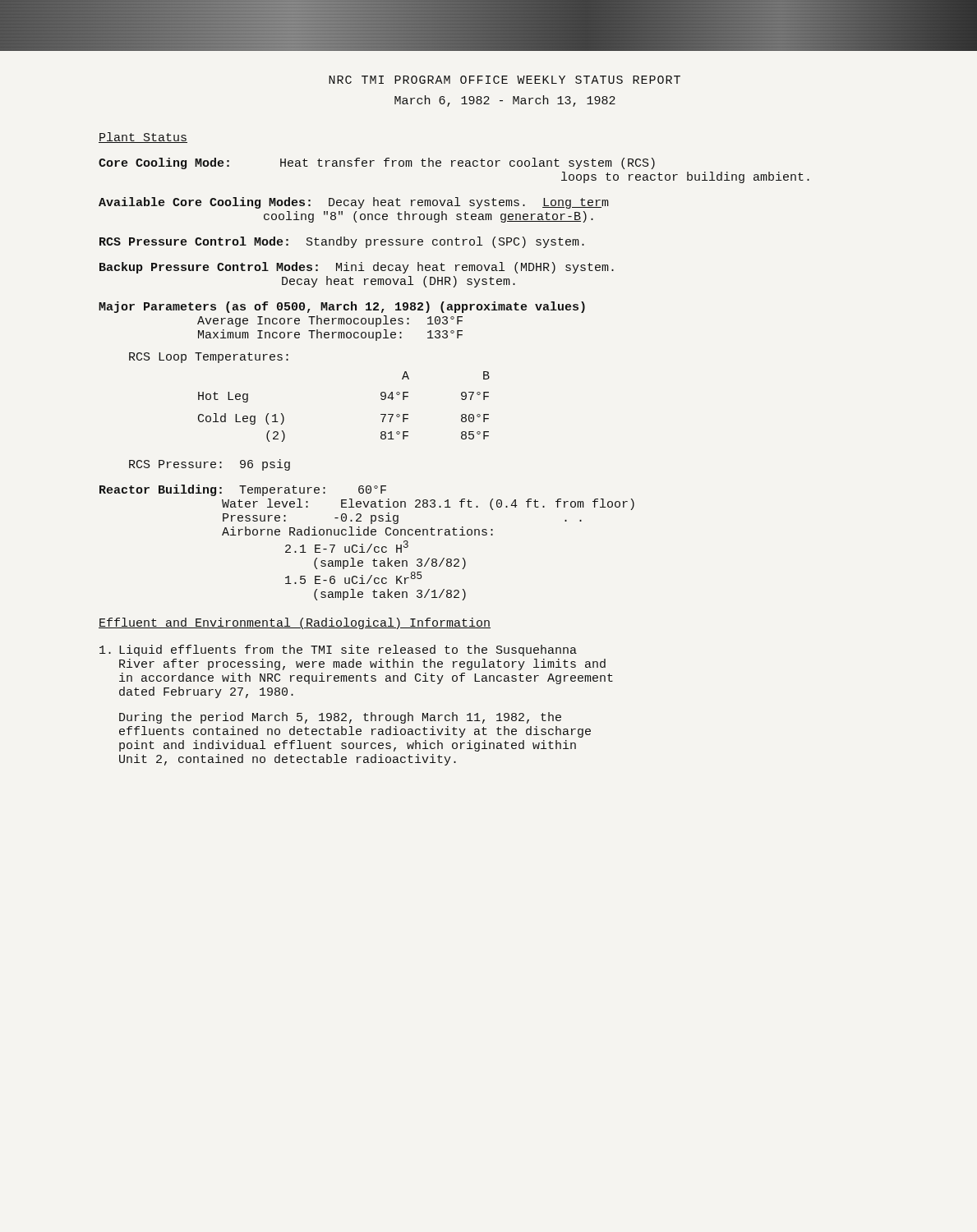The image size is (977, 1232).
Task: Find the text starting "Effluent and Environmental (Radiological) Information"
Action: [x=295, y=624]
